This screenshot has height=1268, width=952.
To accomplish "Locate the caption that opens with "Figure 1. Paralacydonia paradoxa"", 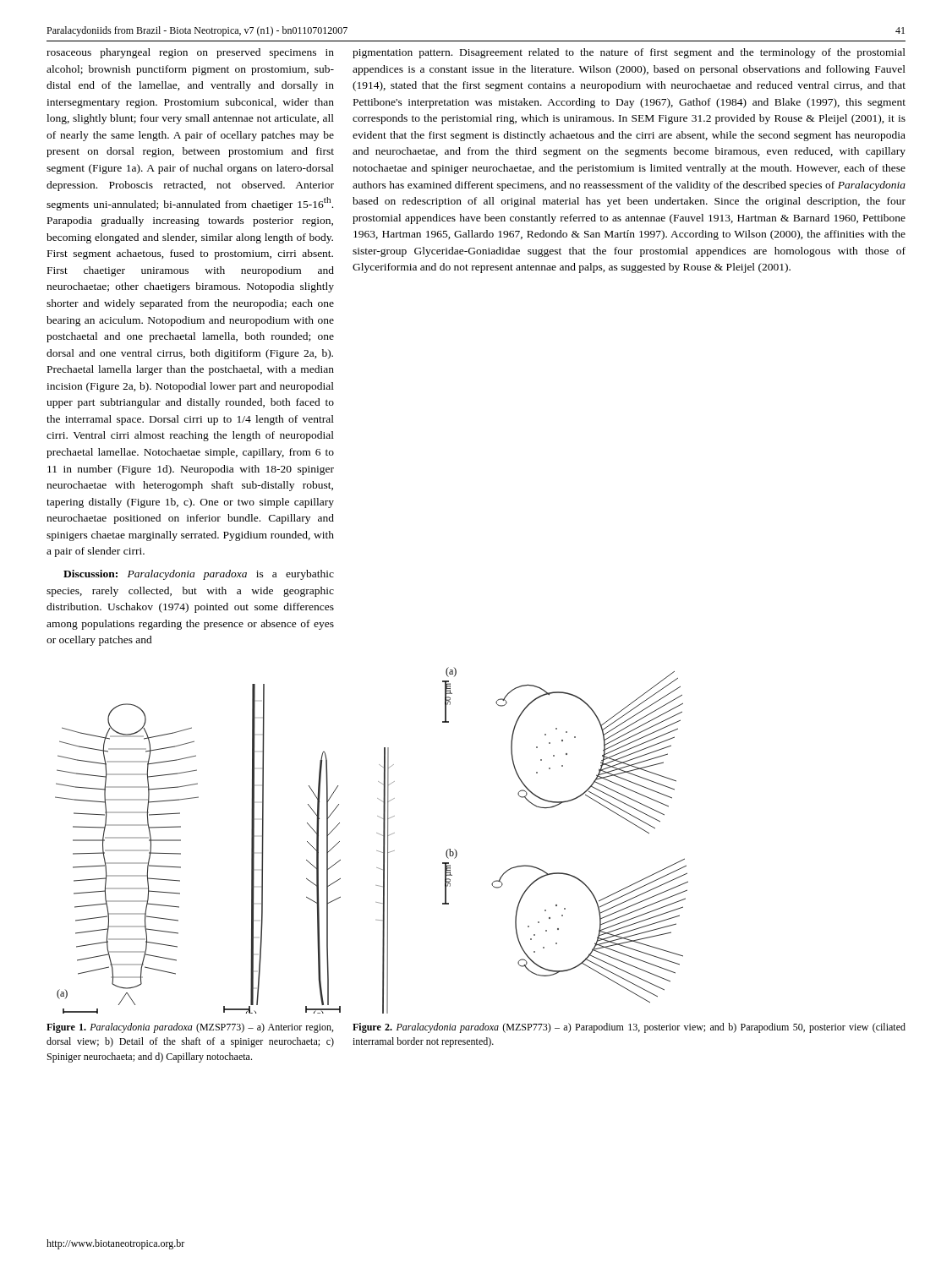I will (x=190, y=1042).
